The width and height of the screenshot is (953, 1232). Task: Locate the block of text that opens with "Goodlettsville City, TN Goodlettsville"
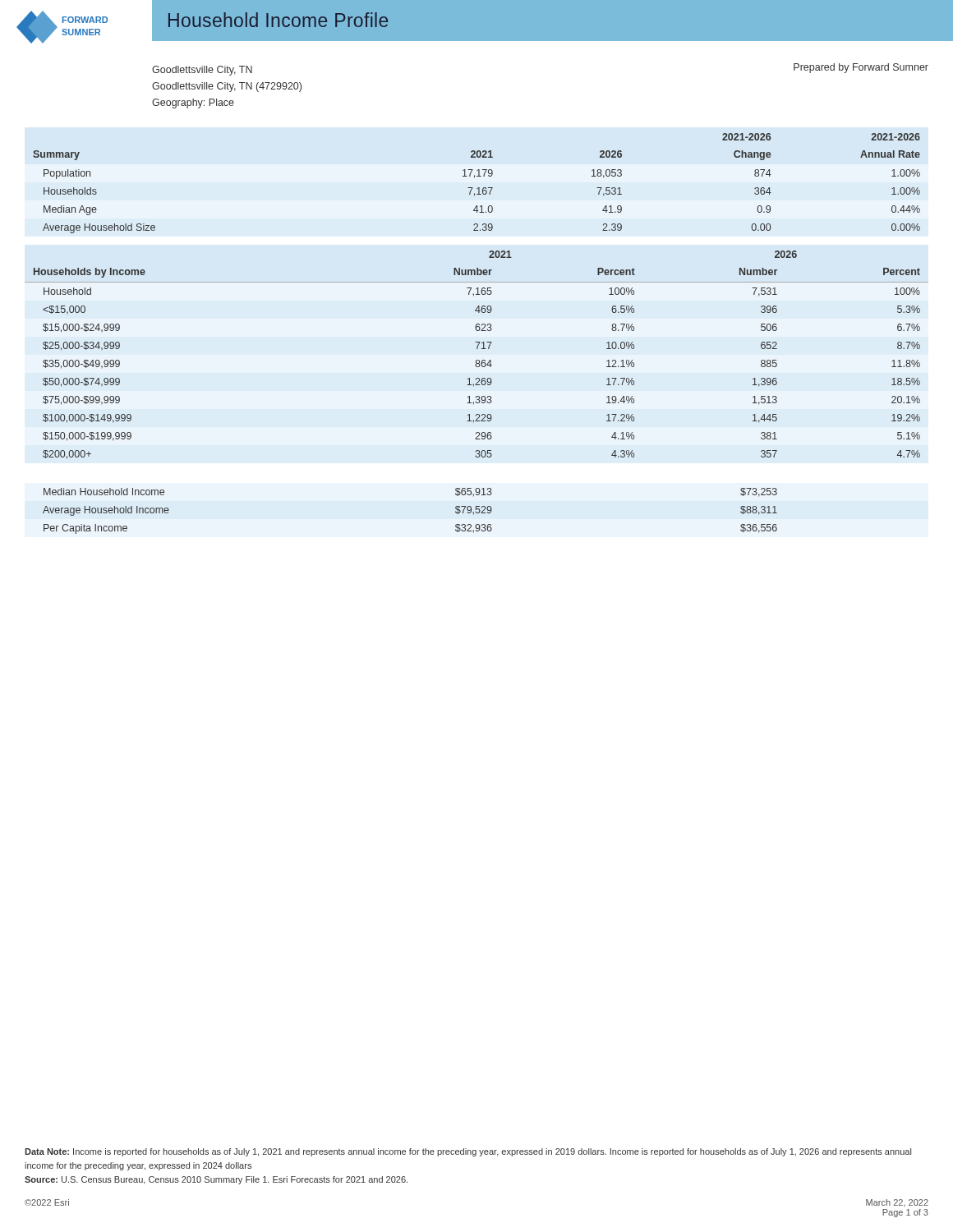click(227, 86)
